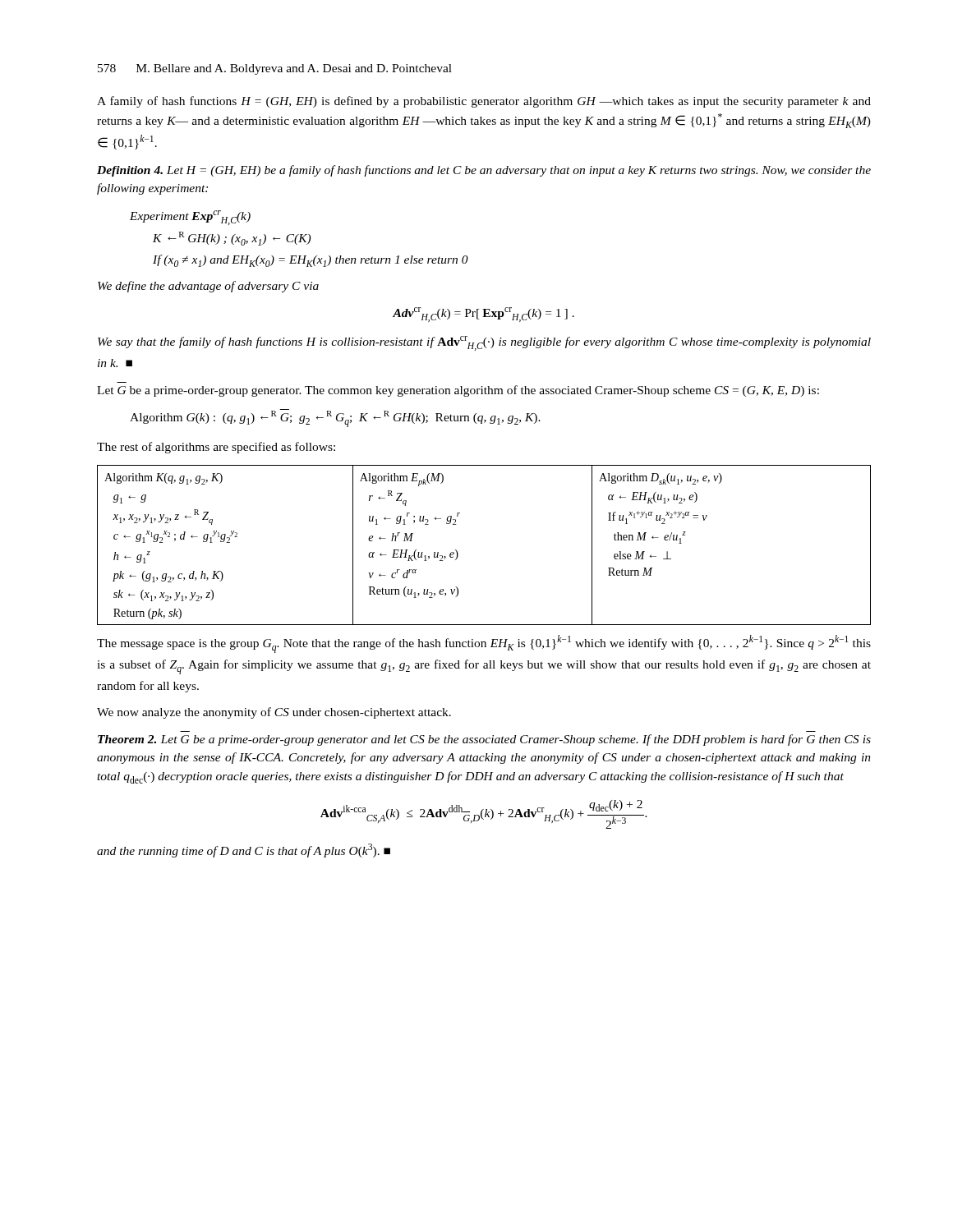The width and height of the screenshot is (953, 1232).
Task: Locate the text block containing "The message space is the"
Action: [x=484, y=664]
